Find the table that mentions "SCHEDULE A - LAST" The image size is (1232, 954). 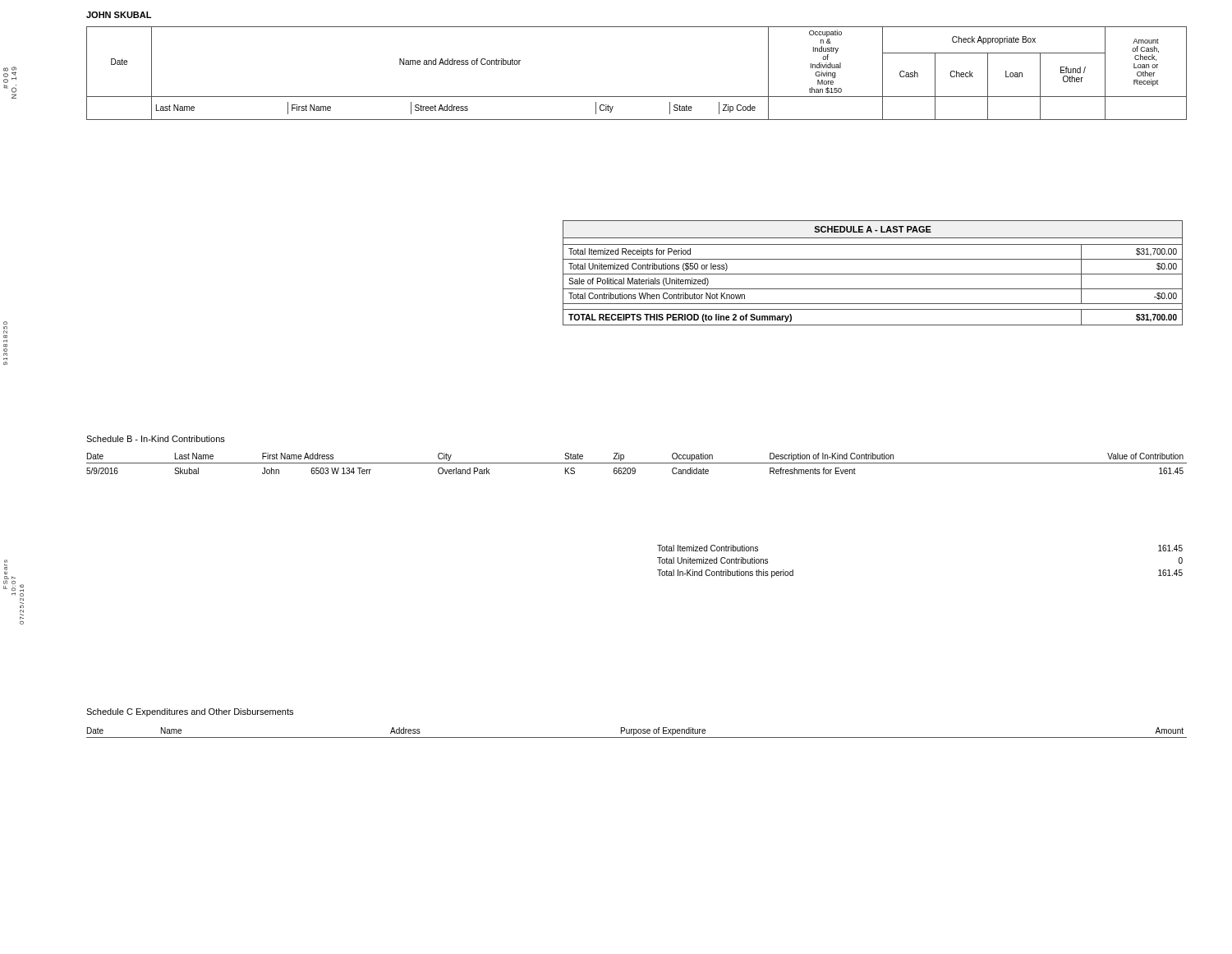click(x=873, y=273)
